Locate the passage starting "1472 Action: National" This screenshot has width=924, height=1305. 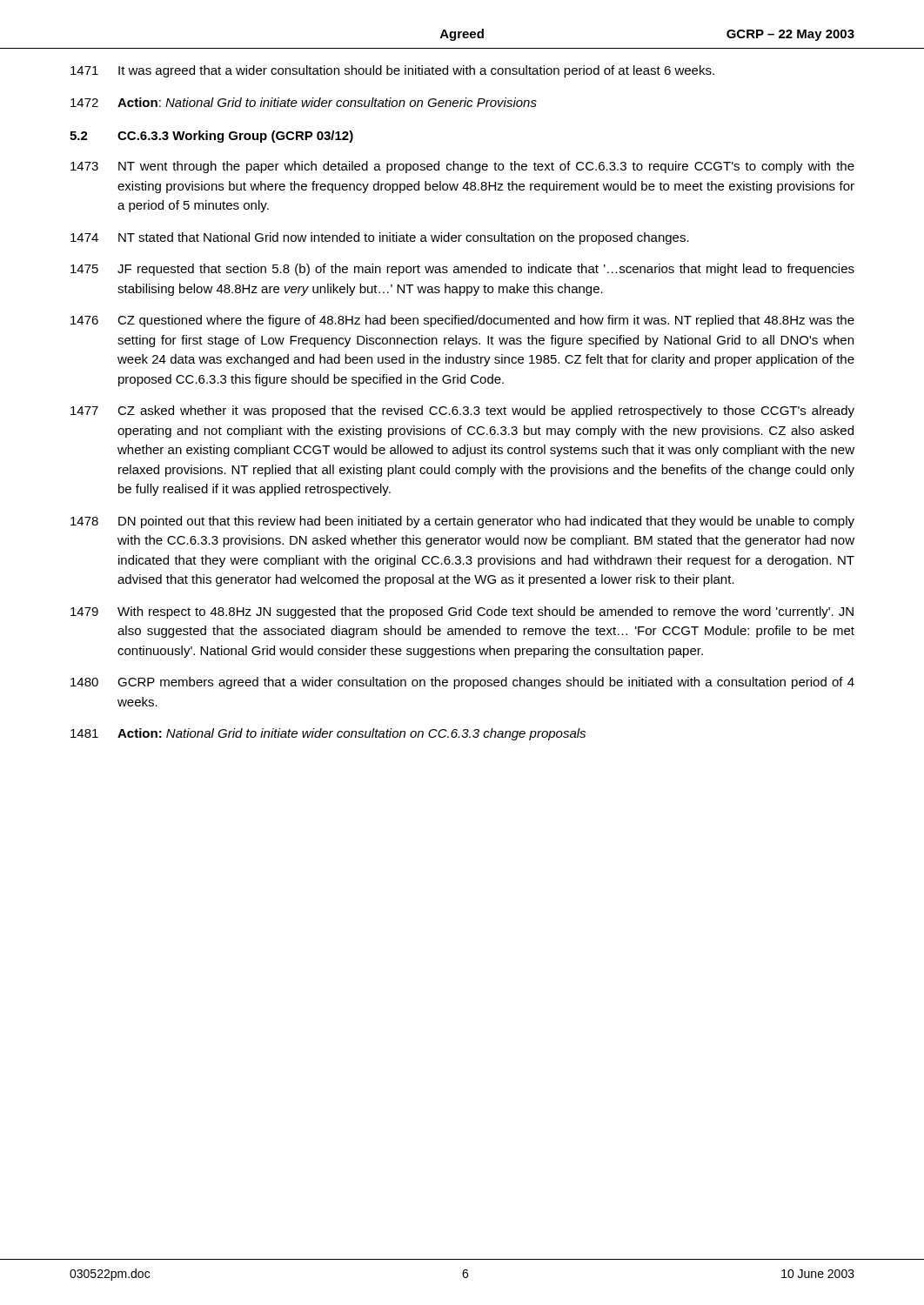462,102
